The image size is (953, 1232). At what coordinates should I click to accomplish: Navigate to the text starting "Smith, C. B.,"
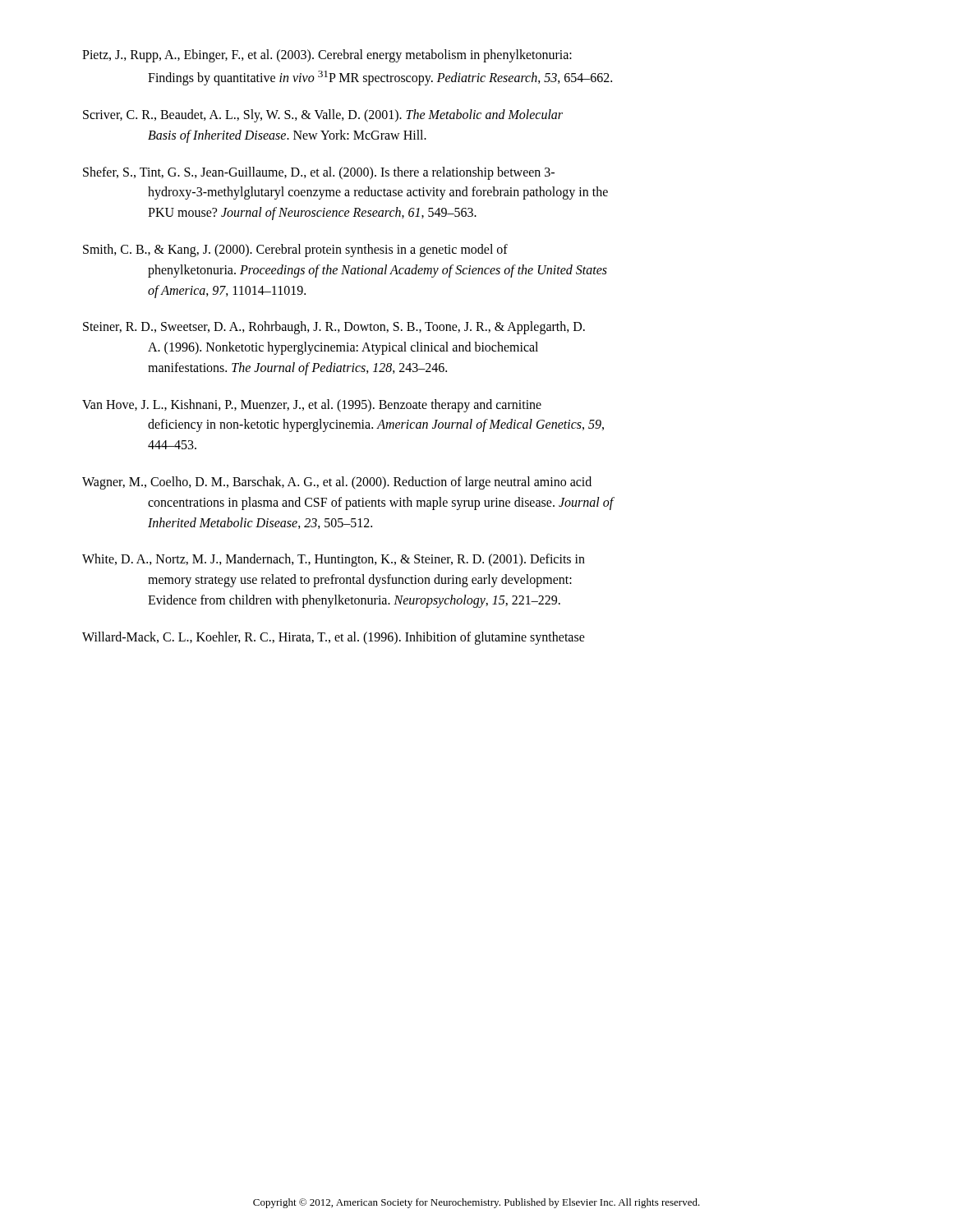tap(476, 270)
